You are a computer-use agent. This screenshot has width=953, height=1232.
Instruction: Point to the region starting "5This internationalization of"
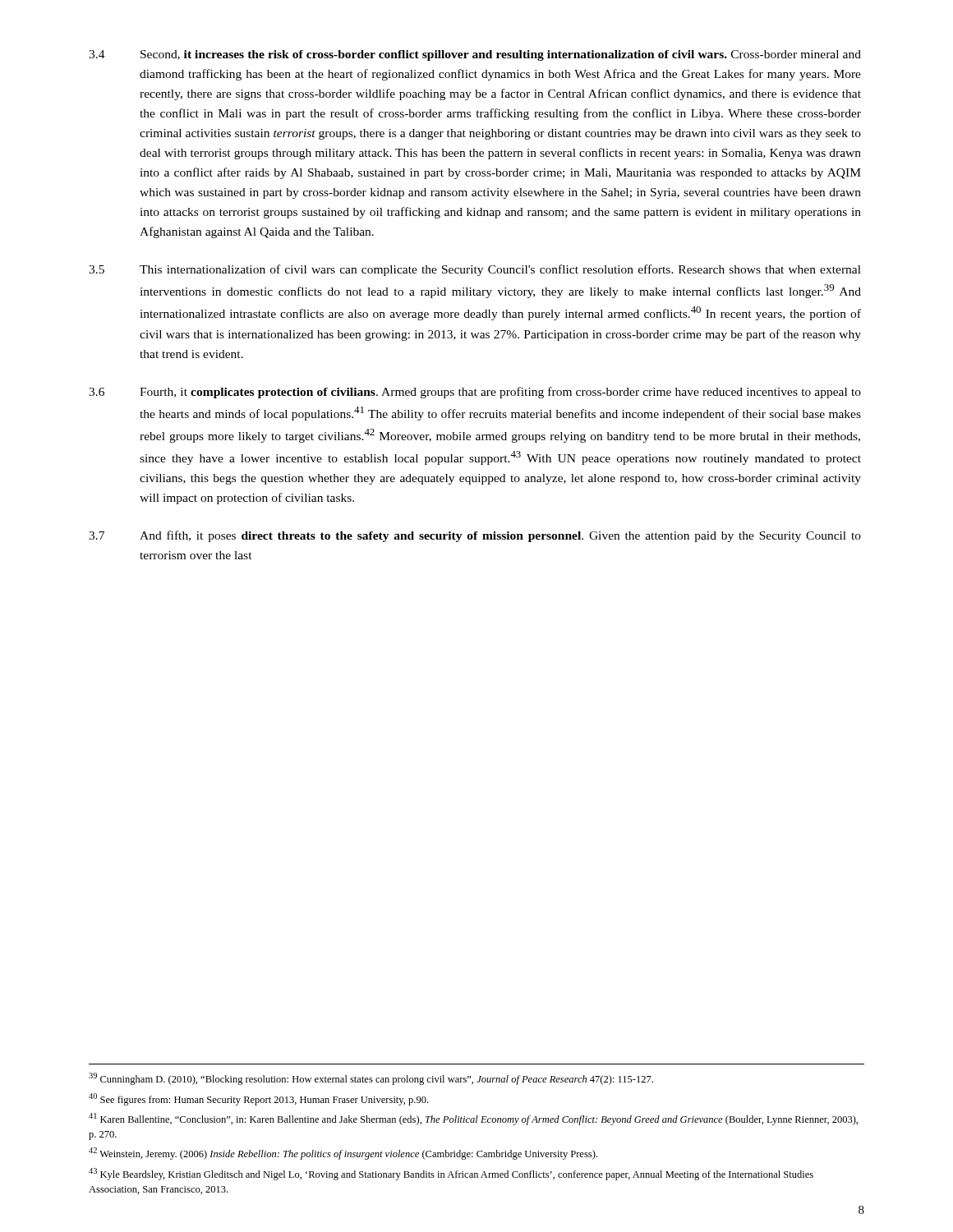475,312
